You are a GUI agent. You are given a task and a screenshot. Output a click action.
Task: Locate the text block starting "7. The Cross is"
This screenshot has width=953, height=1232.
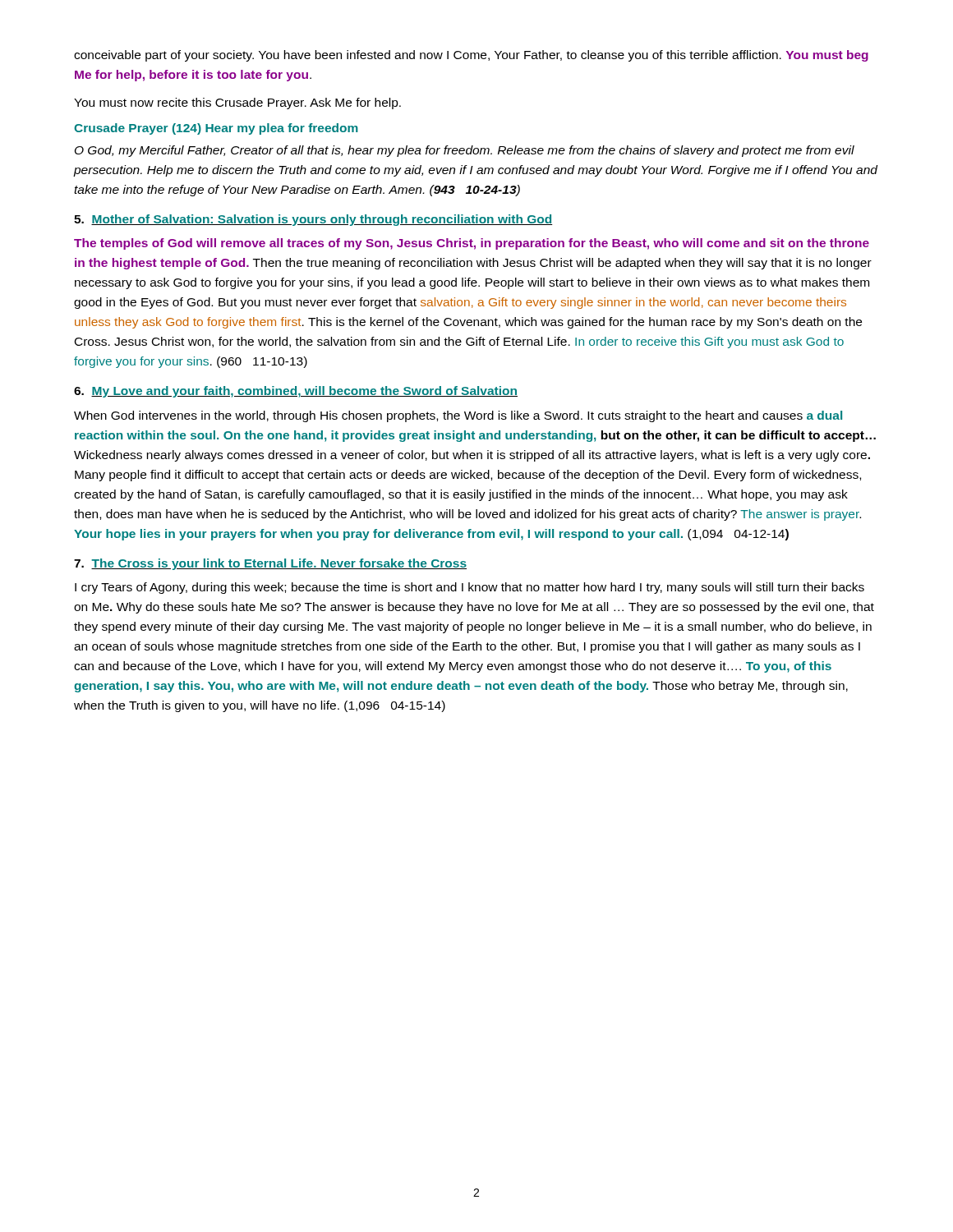tap(270, 563)
